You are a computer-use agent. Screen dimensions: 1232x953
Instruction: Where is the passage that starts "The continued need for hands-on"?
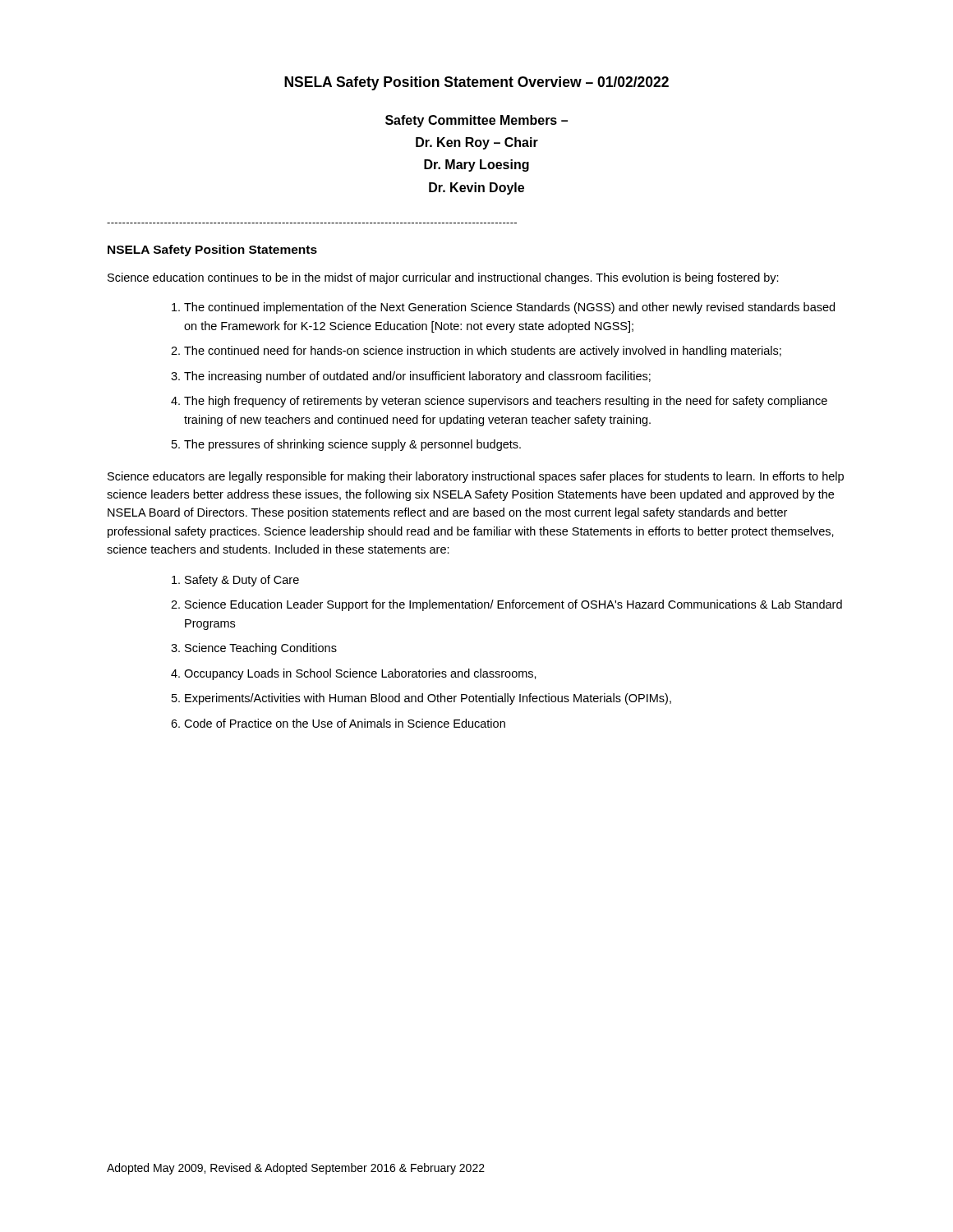click(x=483, y=351)
